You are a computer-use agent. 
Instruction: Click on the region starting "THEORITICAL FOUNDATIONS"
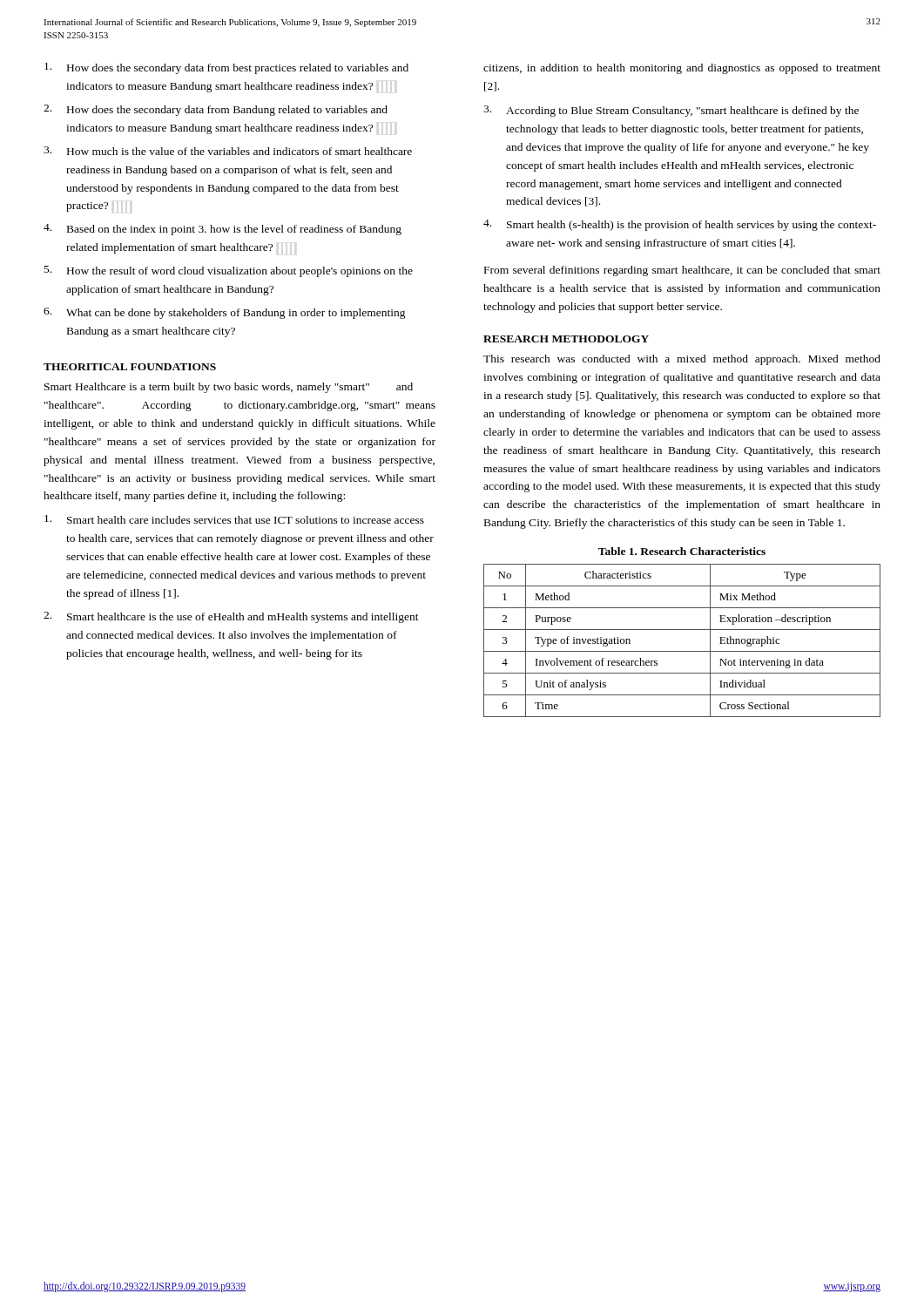tap(130, 366)
